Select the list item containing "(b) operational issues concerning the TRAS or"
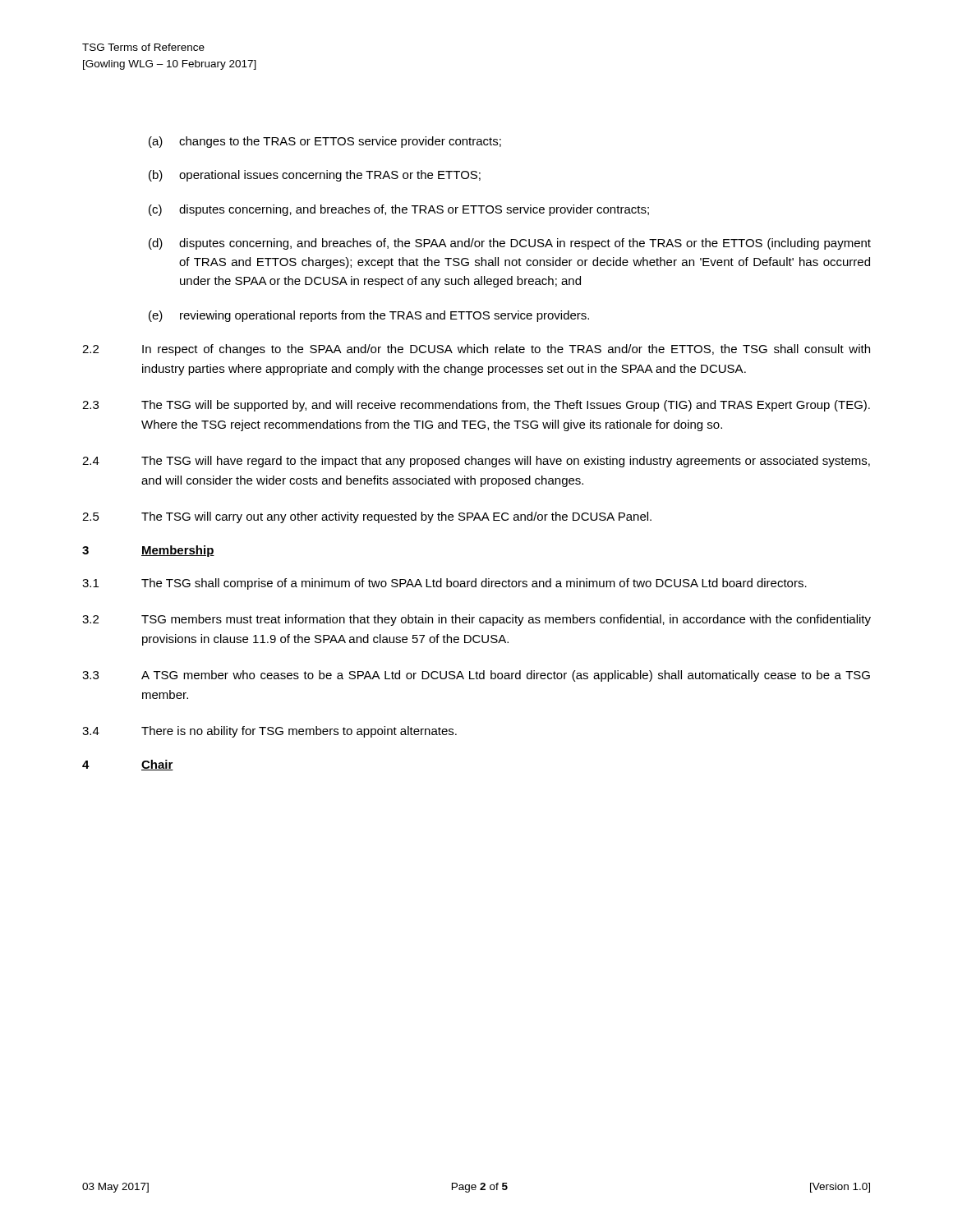Viewport: 953px width, 1232px height. point(315,176)
